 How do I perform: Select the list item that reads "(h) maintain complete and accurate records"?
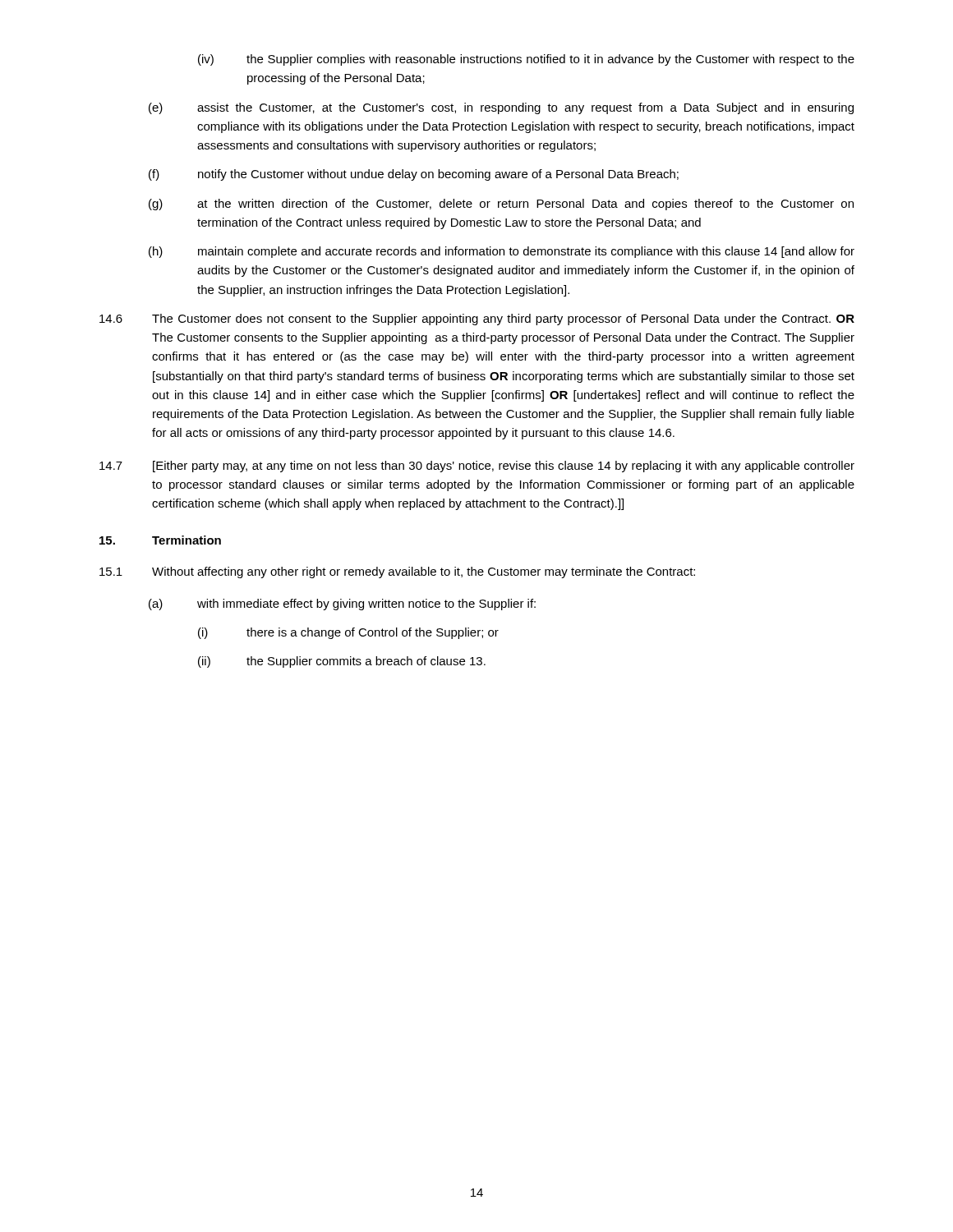501,270
